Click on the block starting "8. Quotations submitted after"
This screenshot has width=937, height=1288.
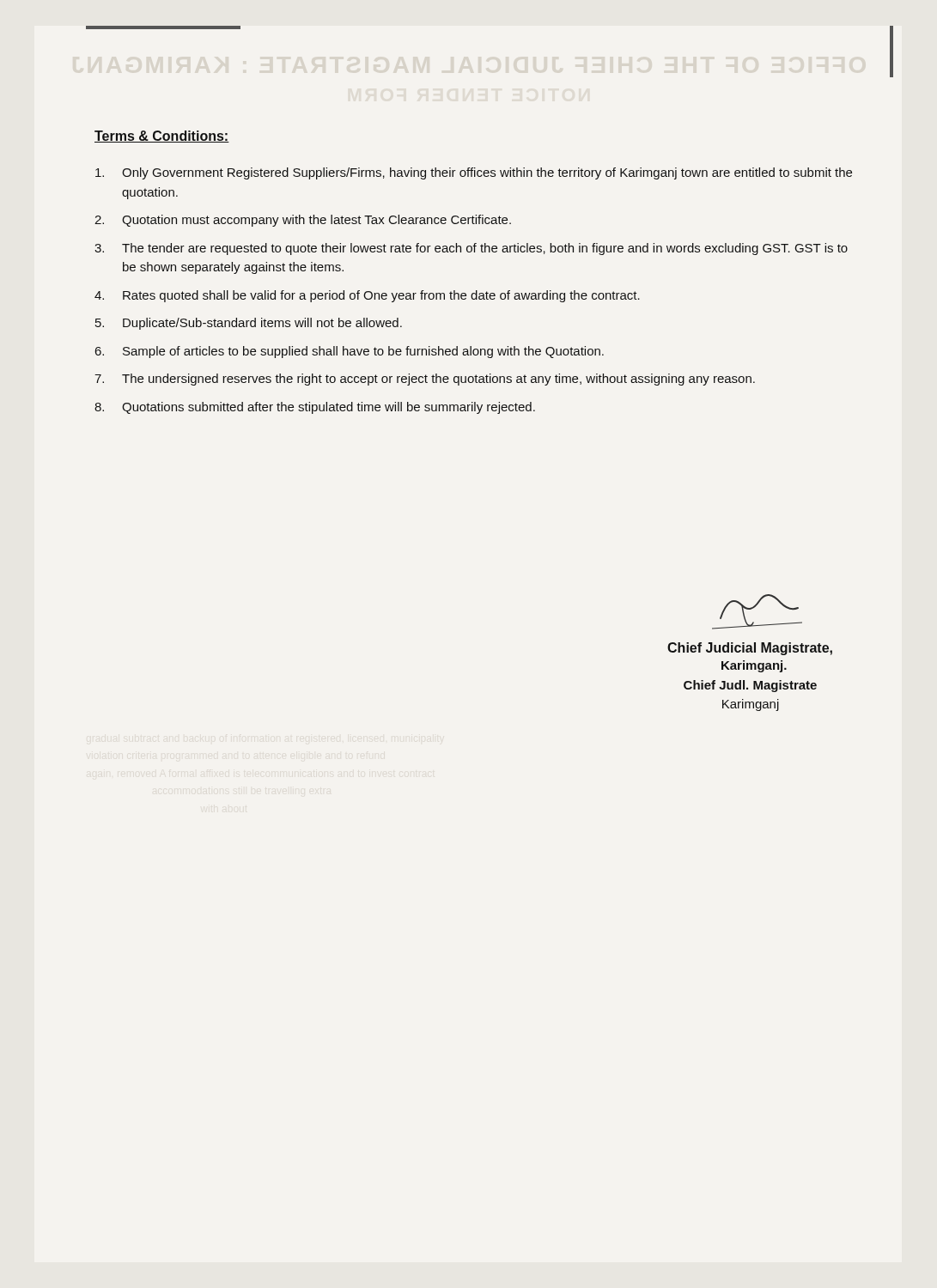click(x=477, y=407)
